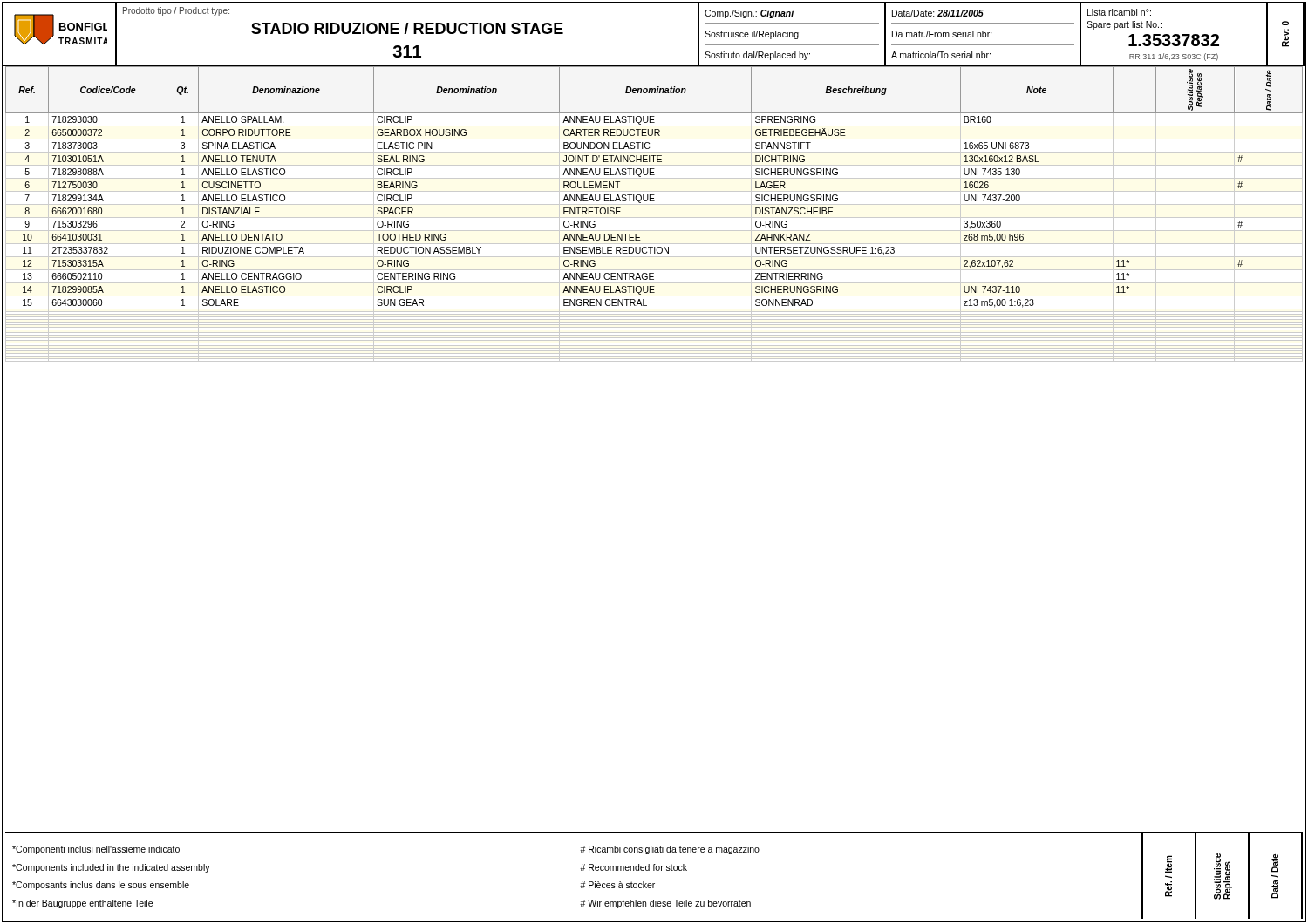Find the block starting "Ricambi consigliati da tenere a magazzino # Recommended"
Screen dimensions: 924x1308
point(670,850)
